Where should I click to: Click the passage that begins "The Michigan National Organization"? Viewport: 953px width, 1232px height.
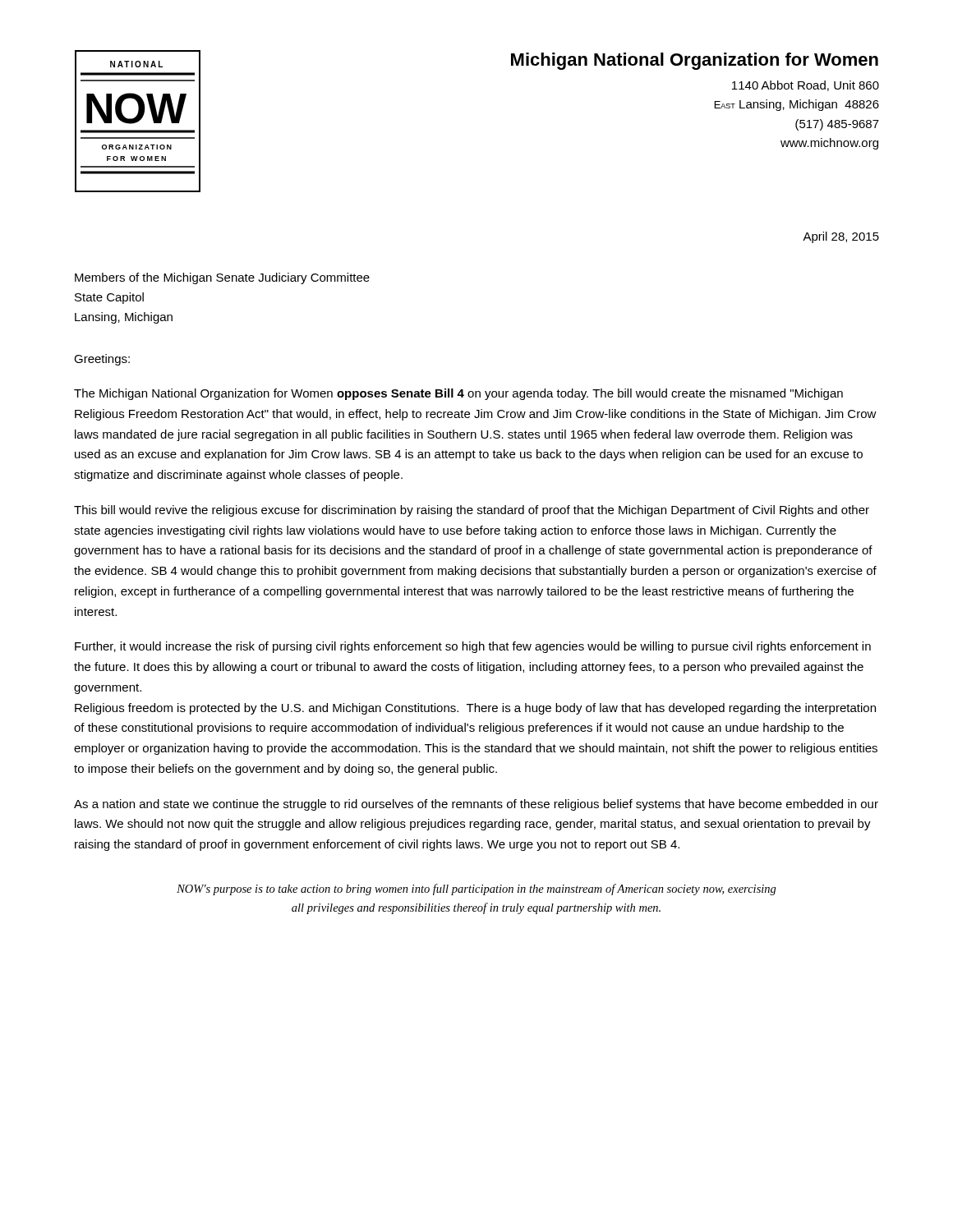475,434
